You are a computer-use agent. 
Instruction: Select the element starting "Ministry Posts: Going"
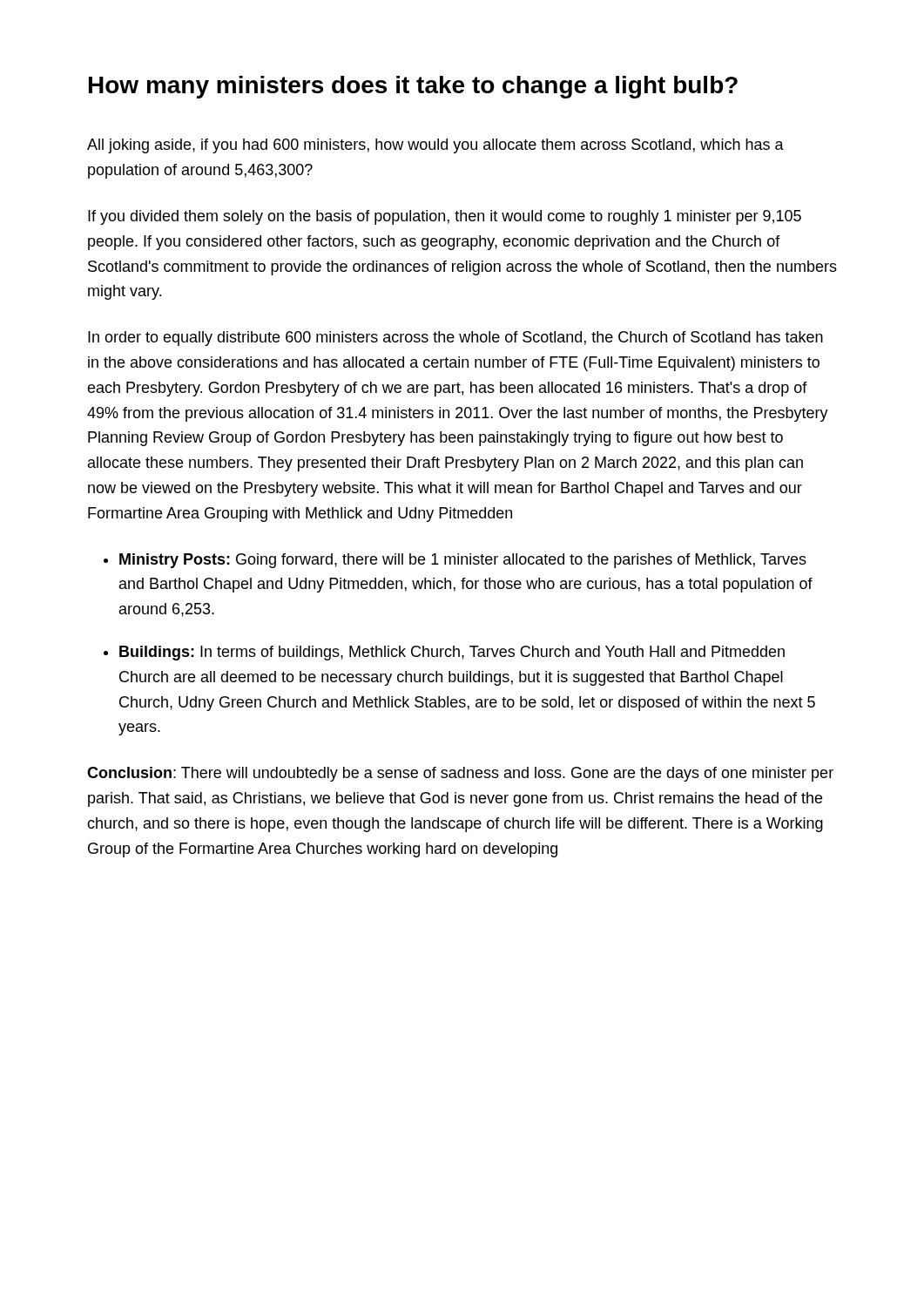[478, 584]
